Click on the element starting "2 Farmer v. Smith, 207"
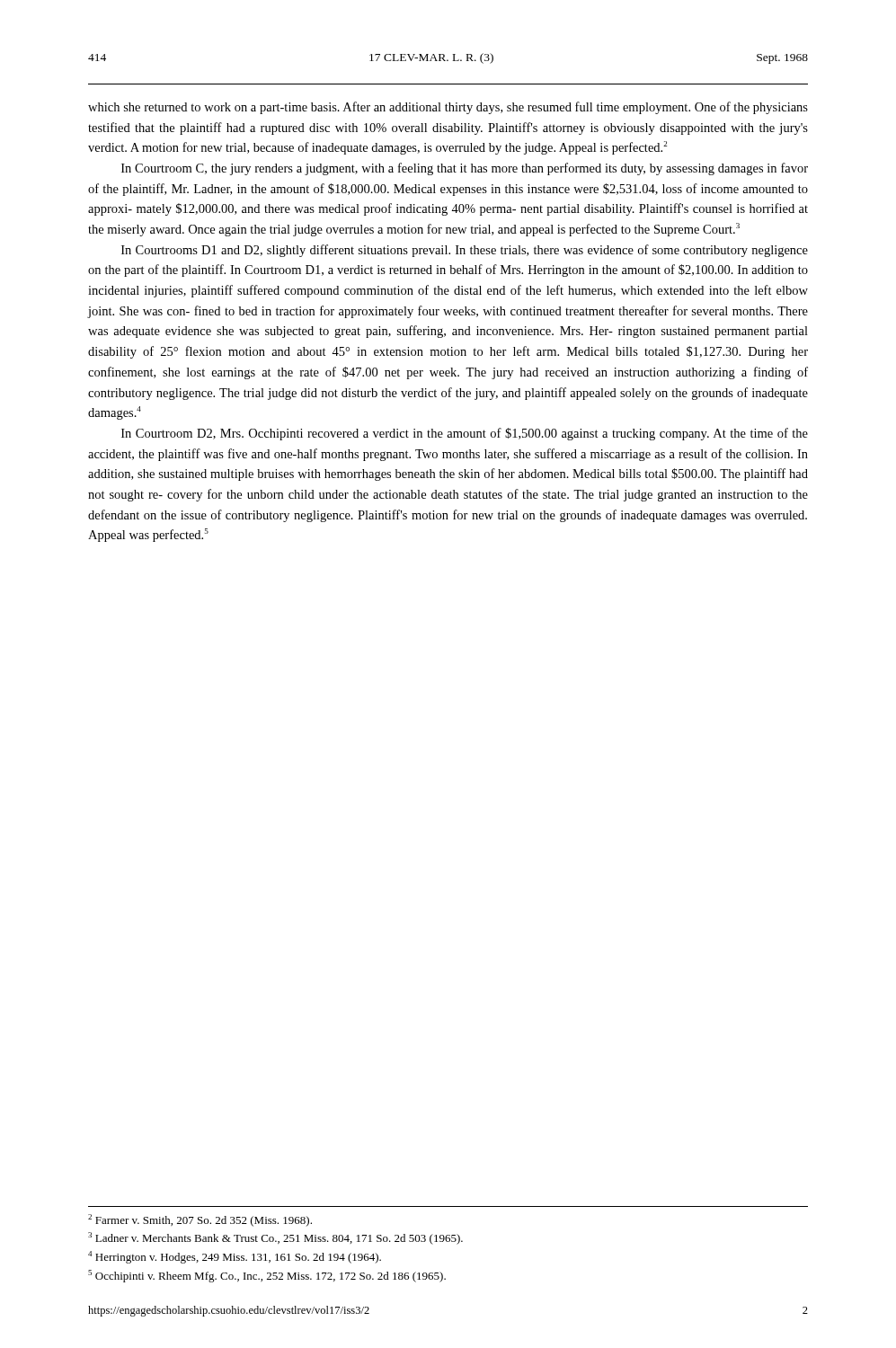This screenshot has width=896, height=1348. 200,1220
